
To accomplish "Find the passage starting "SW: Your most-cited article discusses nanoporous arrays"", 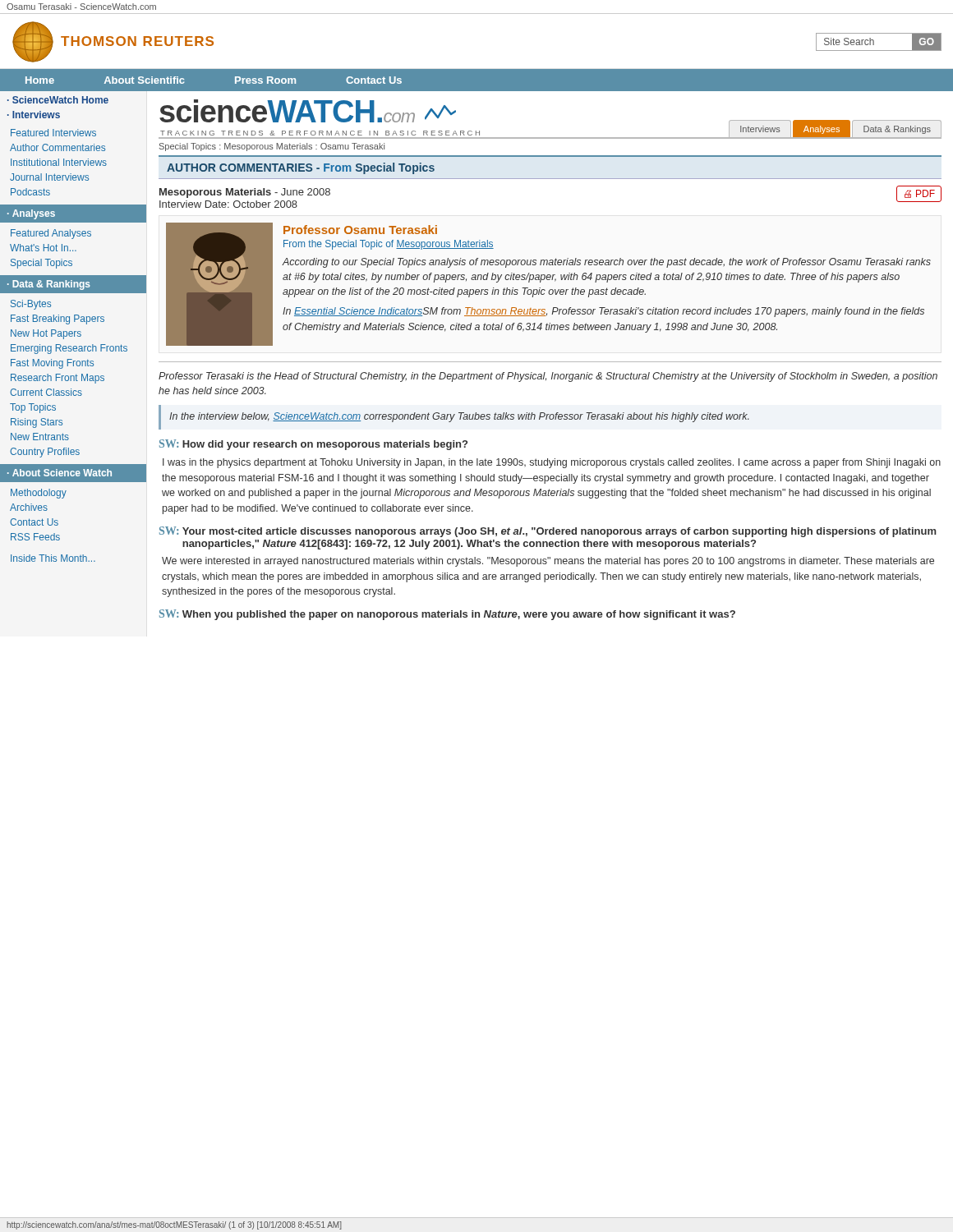I will [550, 537].
